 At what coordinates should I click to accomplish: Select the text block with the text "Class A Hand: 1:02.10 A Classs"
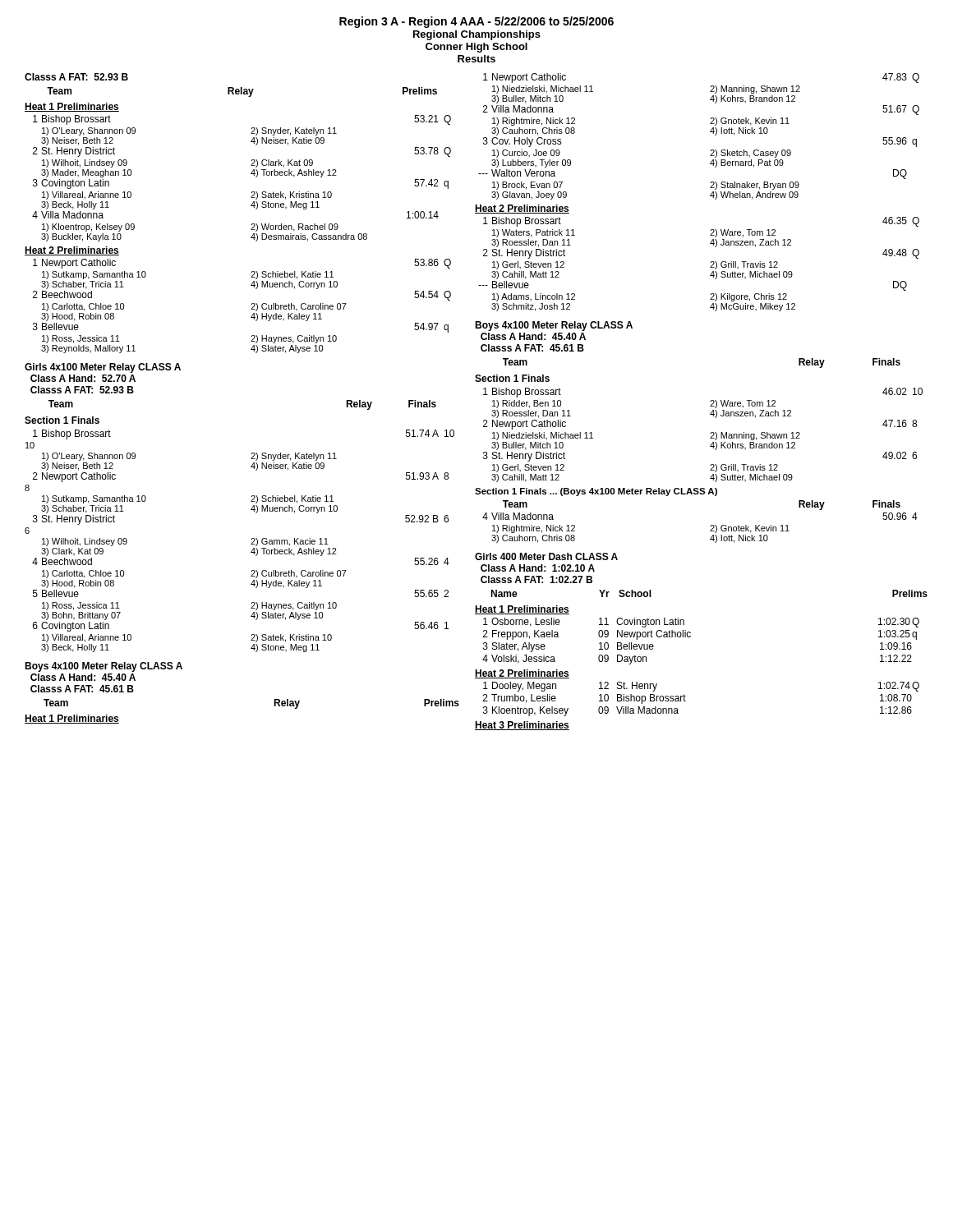pyautogui.click(x=535, y=574)
